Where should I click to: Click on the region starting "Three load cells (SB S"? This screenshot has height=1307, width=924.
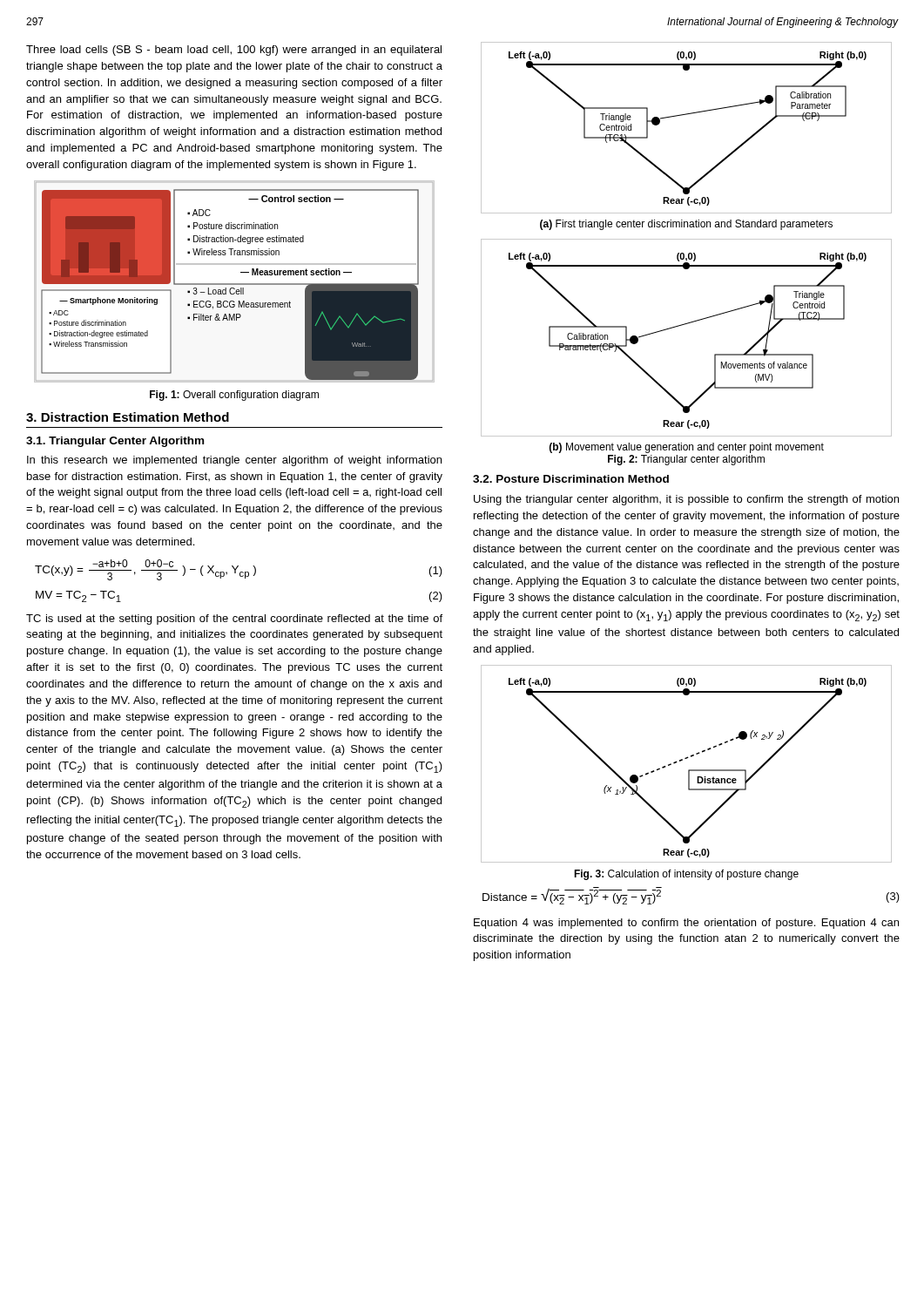pos(234,108)
